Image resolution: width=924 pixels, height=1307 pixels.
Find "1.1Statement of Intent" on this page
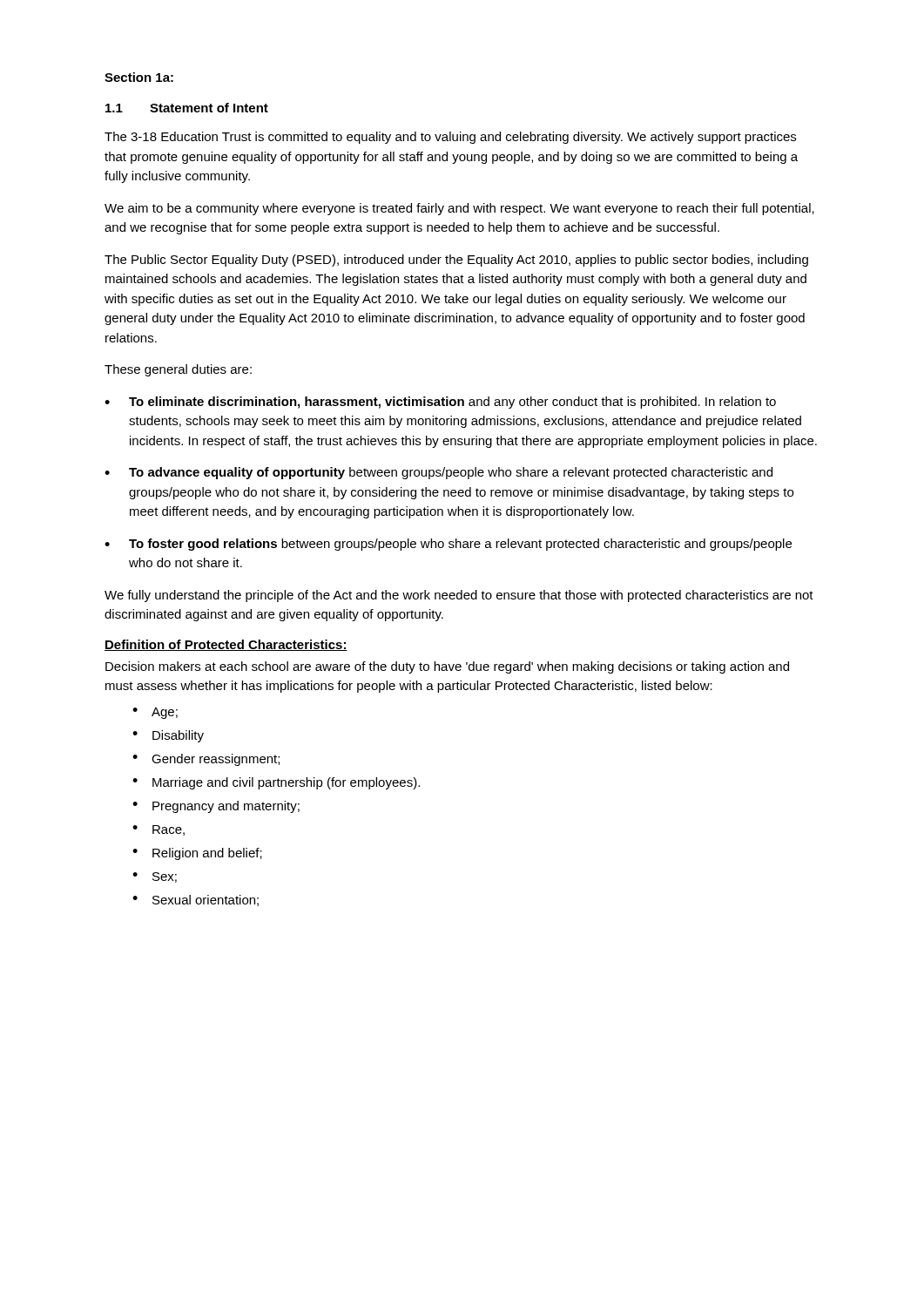(186, 108)
